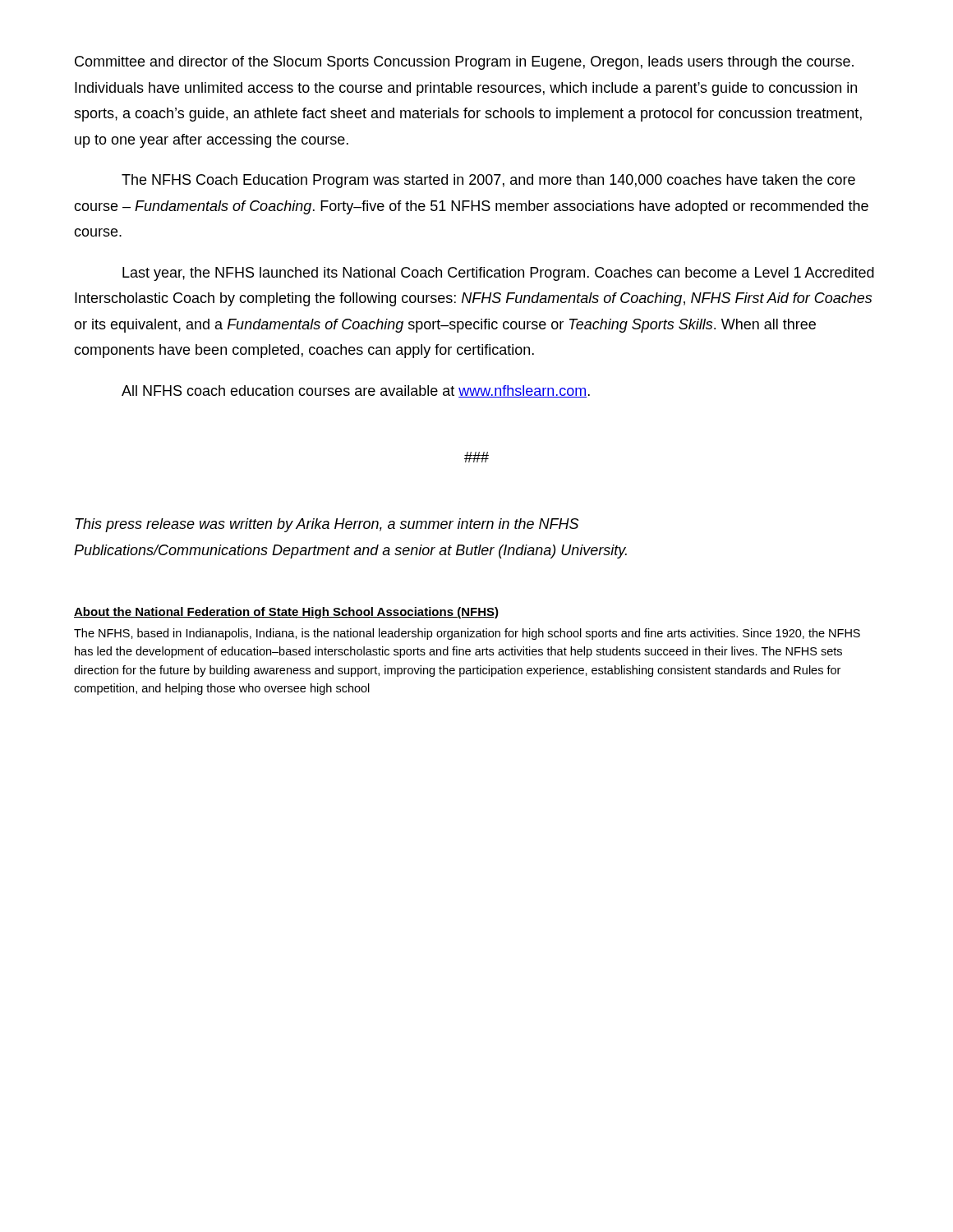Find the block on this page that starts "The NFHS Coach"
Image resolution: width=953 pixels, height=1232 pixels.
click(471, 206)
